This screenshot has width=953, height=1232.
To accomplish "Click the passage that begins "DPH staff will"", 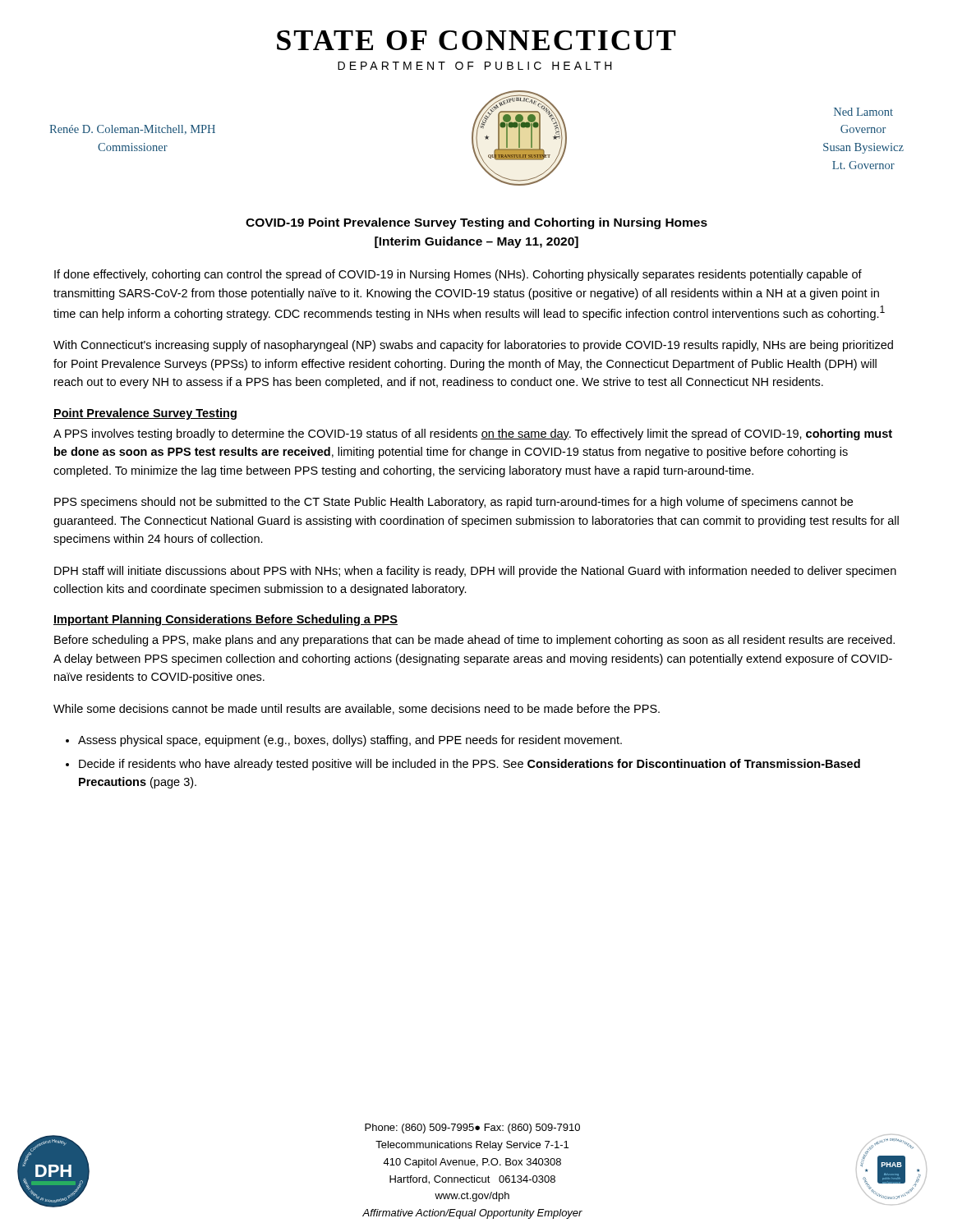I will coord(475,580).
